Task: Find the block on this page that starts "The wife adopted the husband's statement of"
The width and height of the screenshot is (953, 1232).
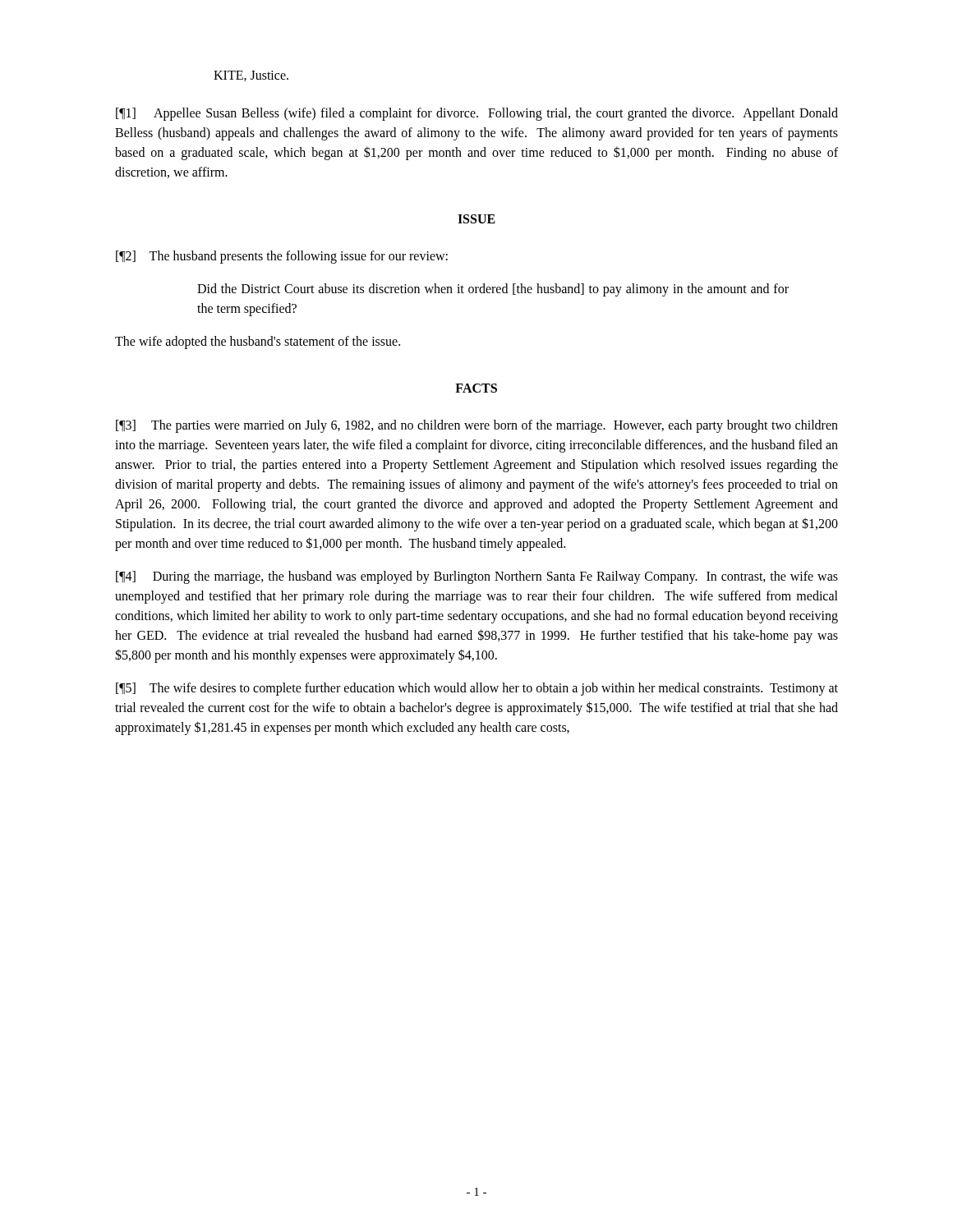Action: coord(258,341)
